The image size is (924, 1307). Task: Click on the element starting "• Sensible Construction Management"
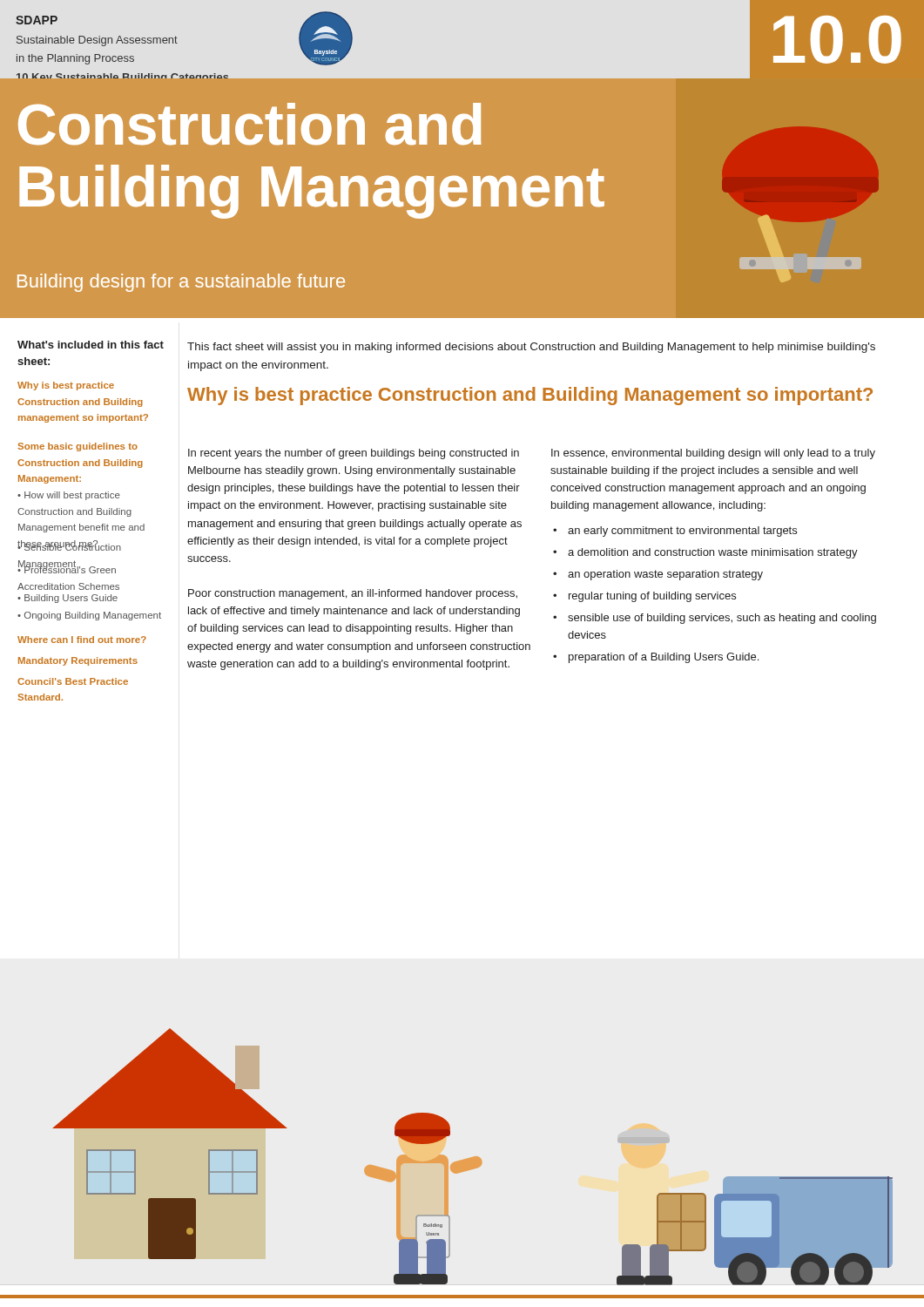click(x=69, y=555)
